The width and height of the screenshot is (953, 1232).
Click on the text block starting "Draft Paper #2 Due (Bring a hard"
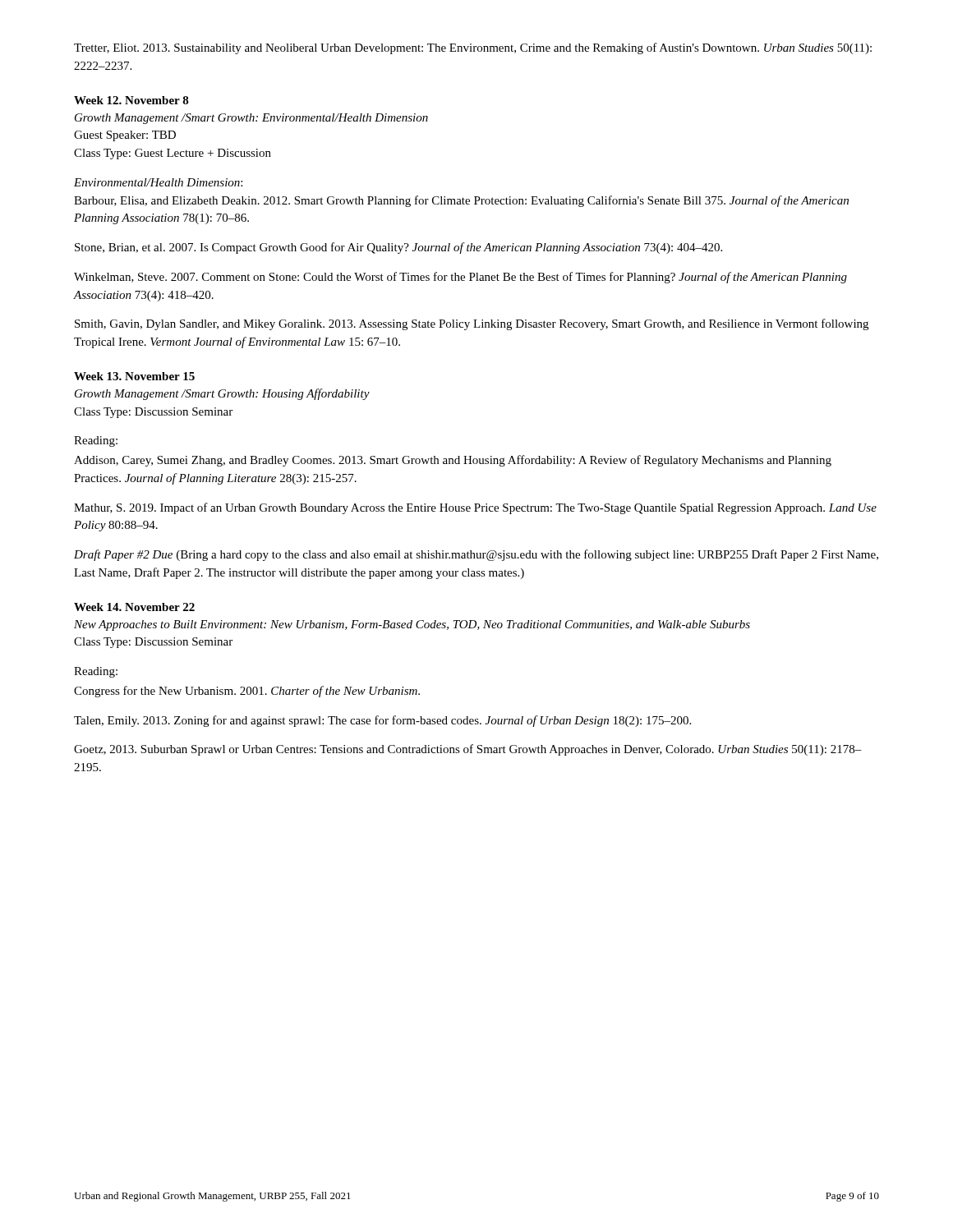476,563
